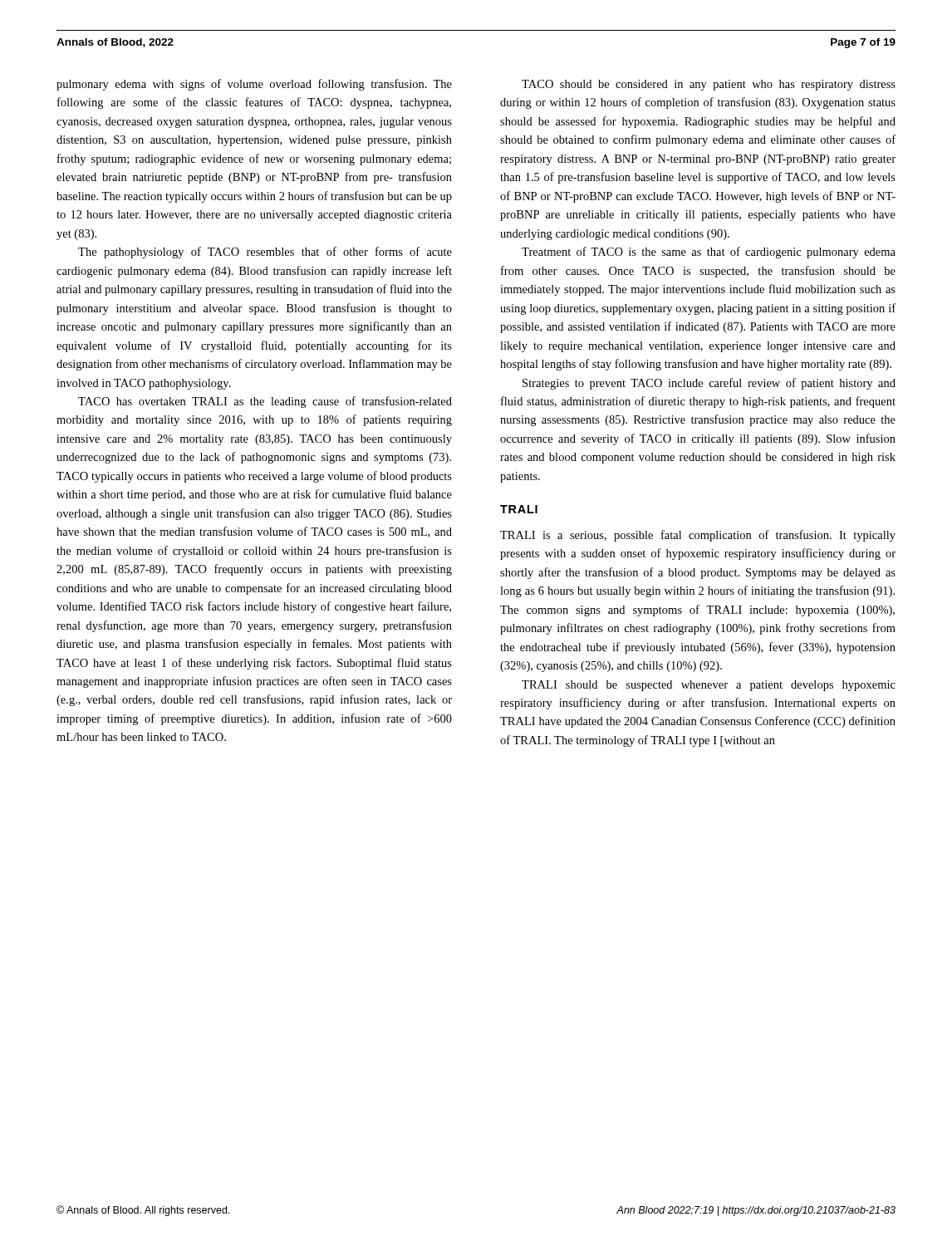The height and width of the screenshot is (1246, 952).
Task: Point to the region starting "Treatment of TACO"
Action: point(698,308)
